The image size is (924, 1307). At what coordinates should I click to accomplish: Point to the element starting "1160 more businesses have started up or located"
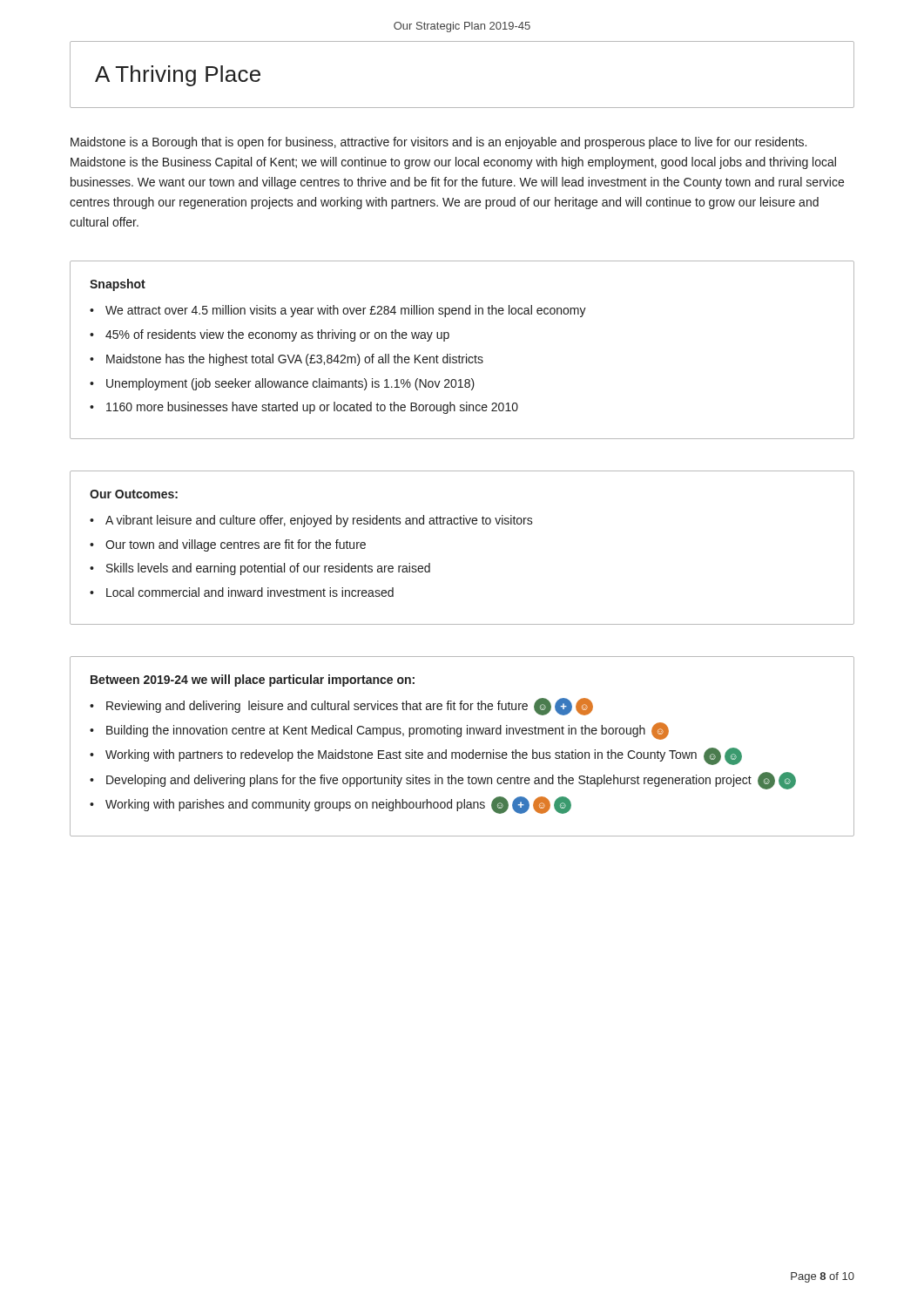[312, 407]
